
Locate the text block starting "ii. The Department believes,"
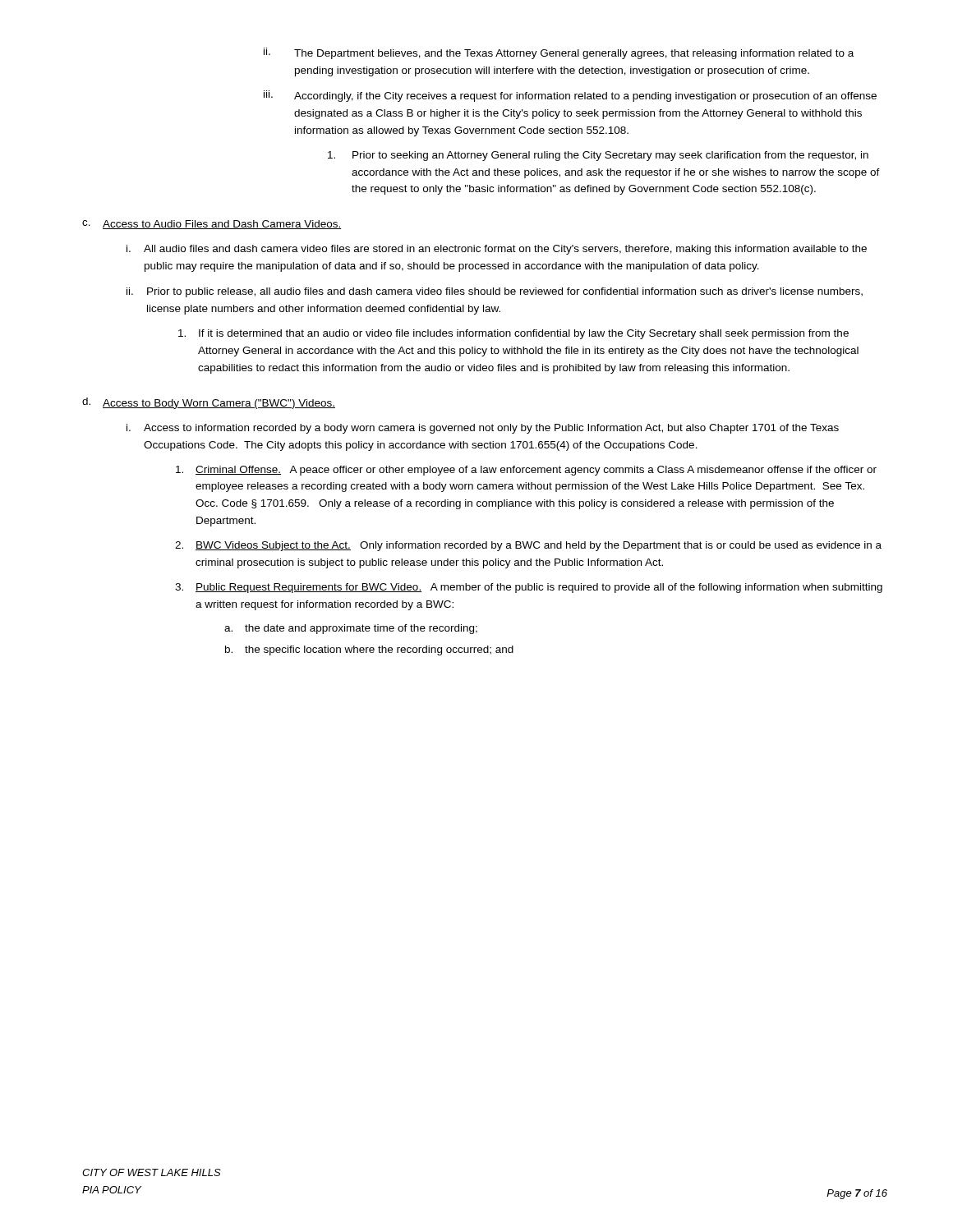575,62
